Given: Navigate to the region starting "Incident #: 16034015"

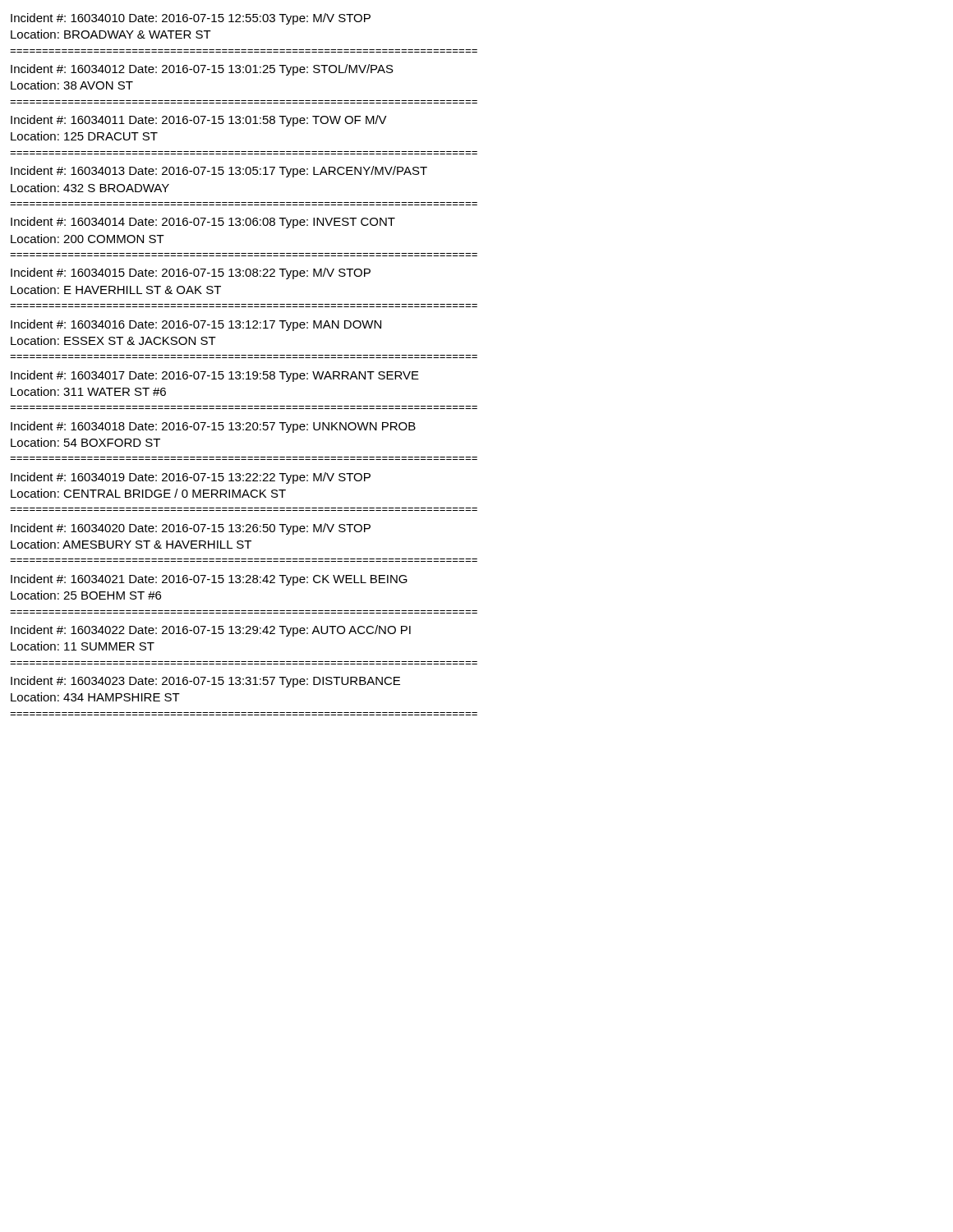Looking at the screenshot, I should [191, 274].
